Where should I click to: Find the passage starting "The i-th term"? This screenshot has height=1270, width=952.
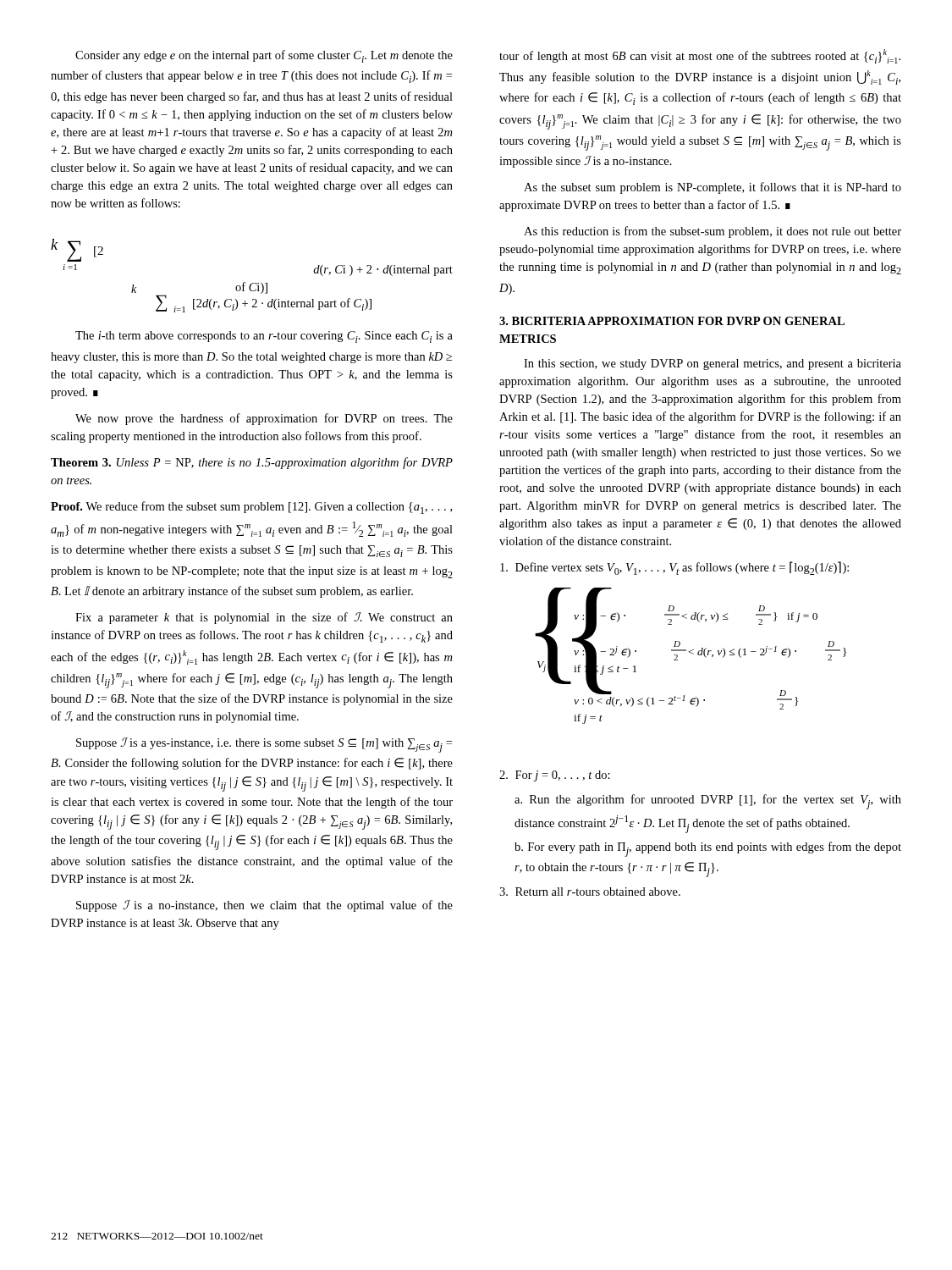click(x=252, y=364)
